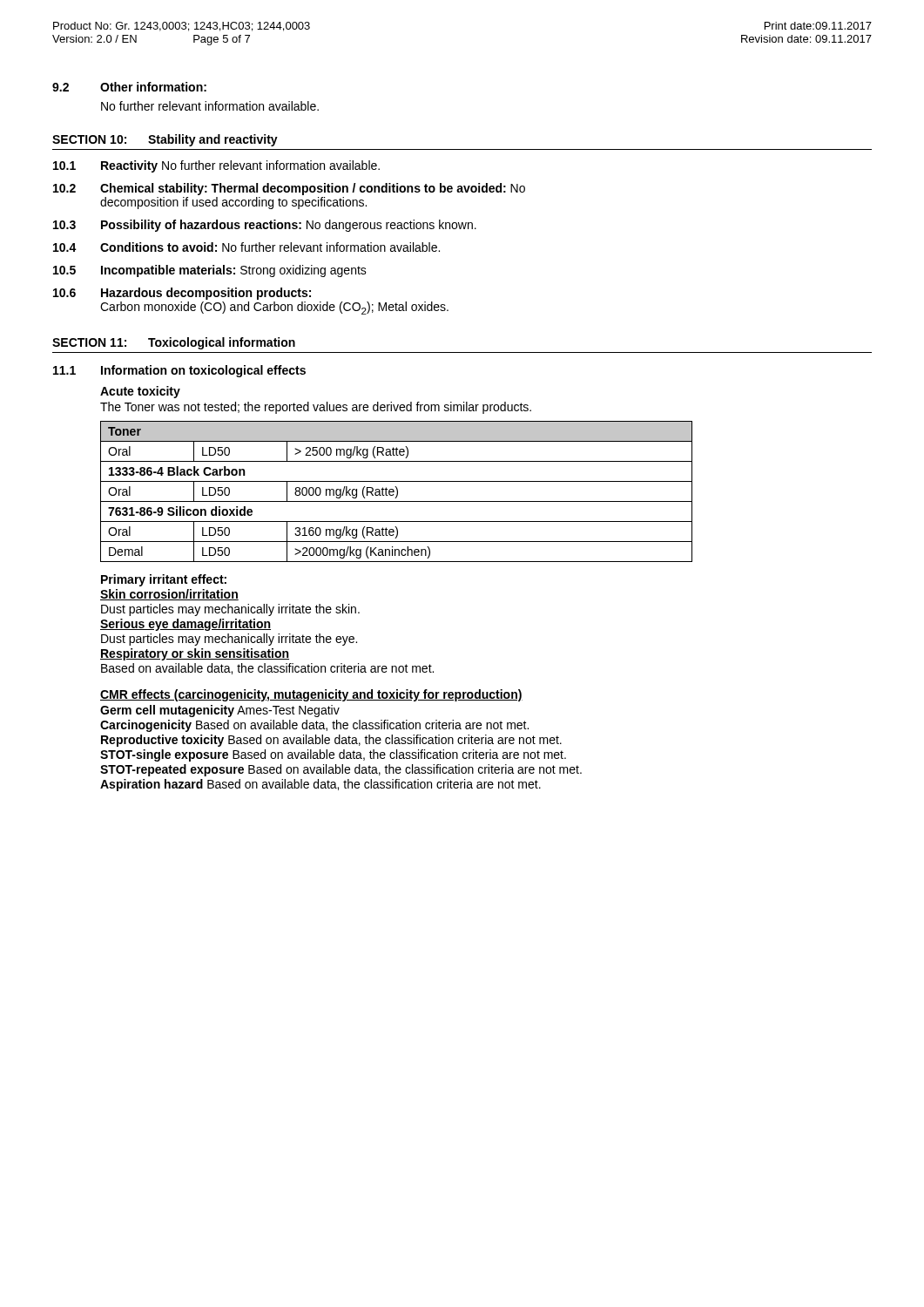This screenshot has height=1307, width=924.
Task: Locate the text "SECTION 11: Toxicological information"
Action: tap(174, 342)
